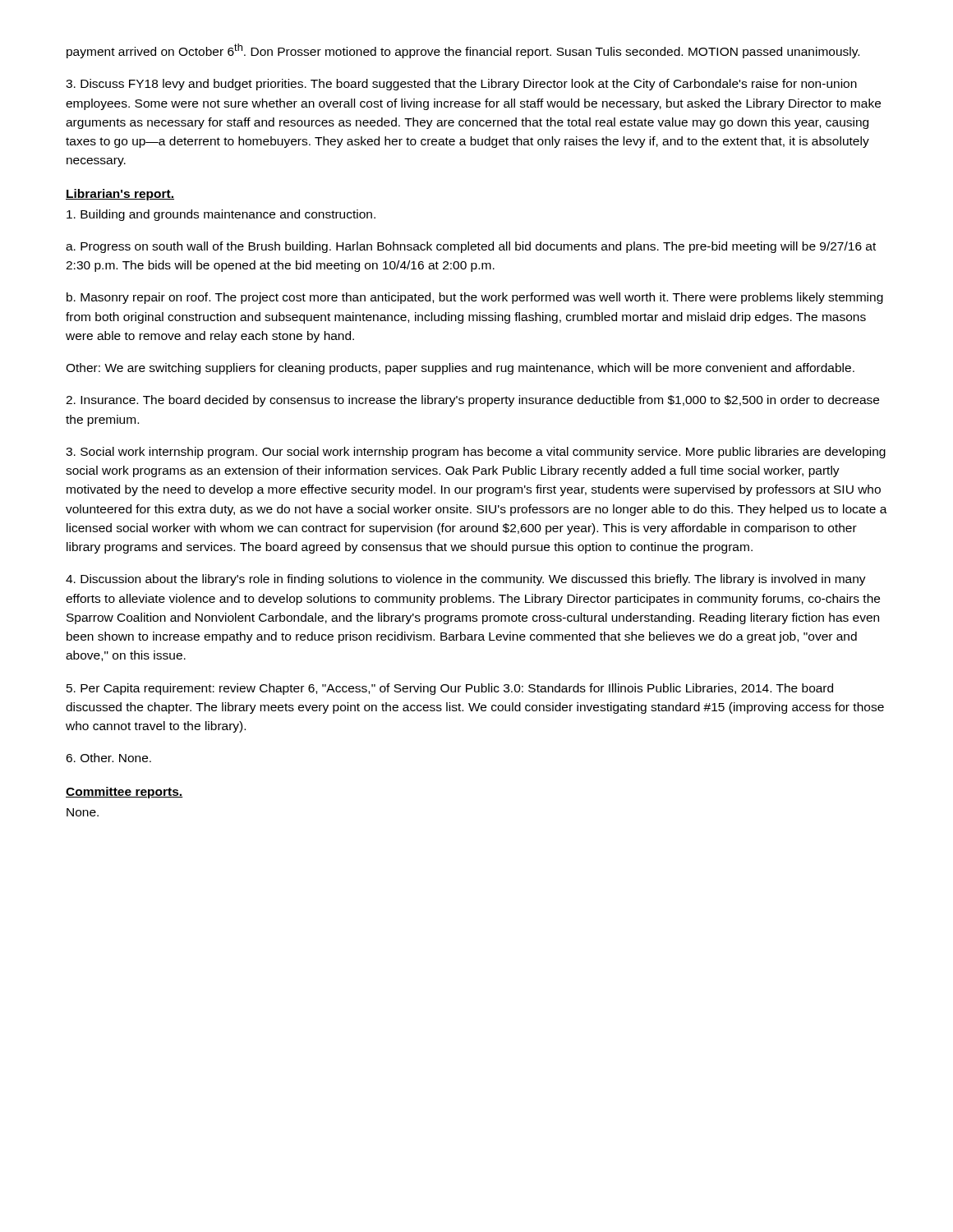Locate the block starting "Discussion about the library's"
This screenshot has width=953, height=1232.
point(476,617)
